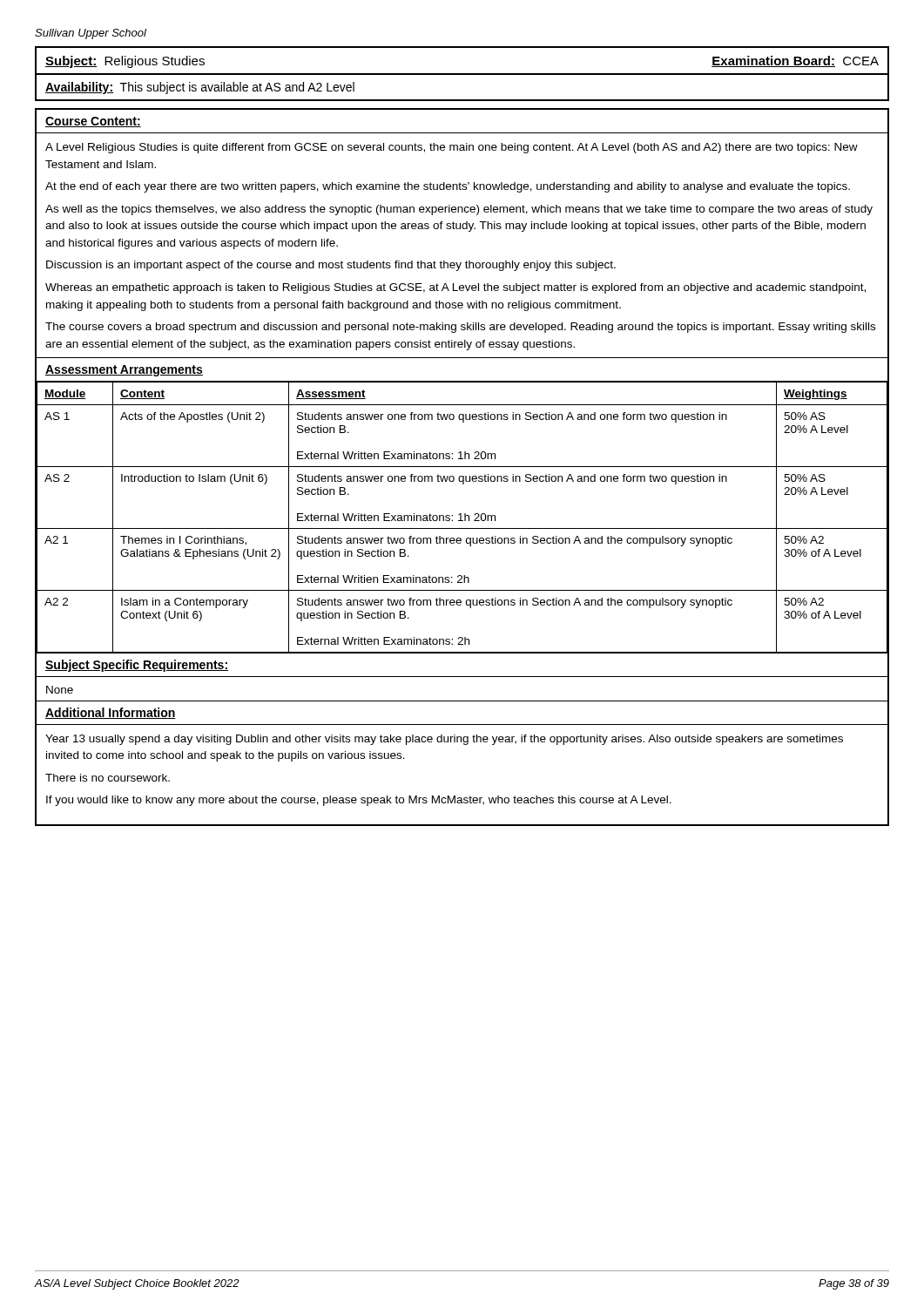Click on the section header containing "Additional Information"
The image size is (924, 1307).
[x=110, y=713]
